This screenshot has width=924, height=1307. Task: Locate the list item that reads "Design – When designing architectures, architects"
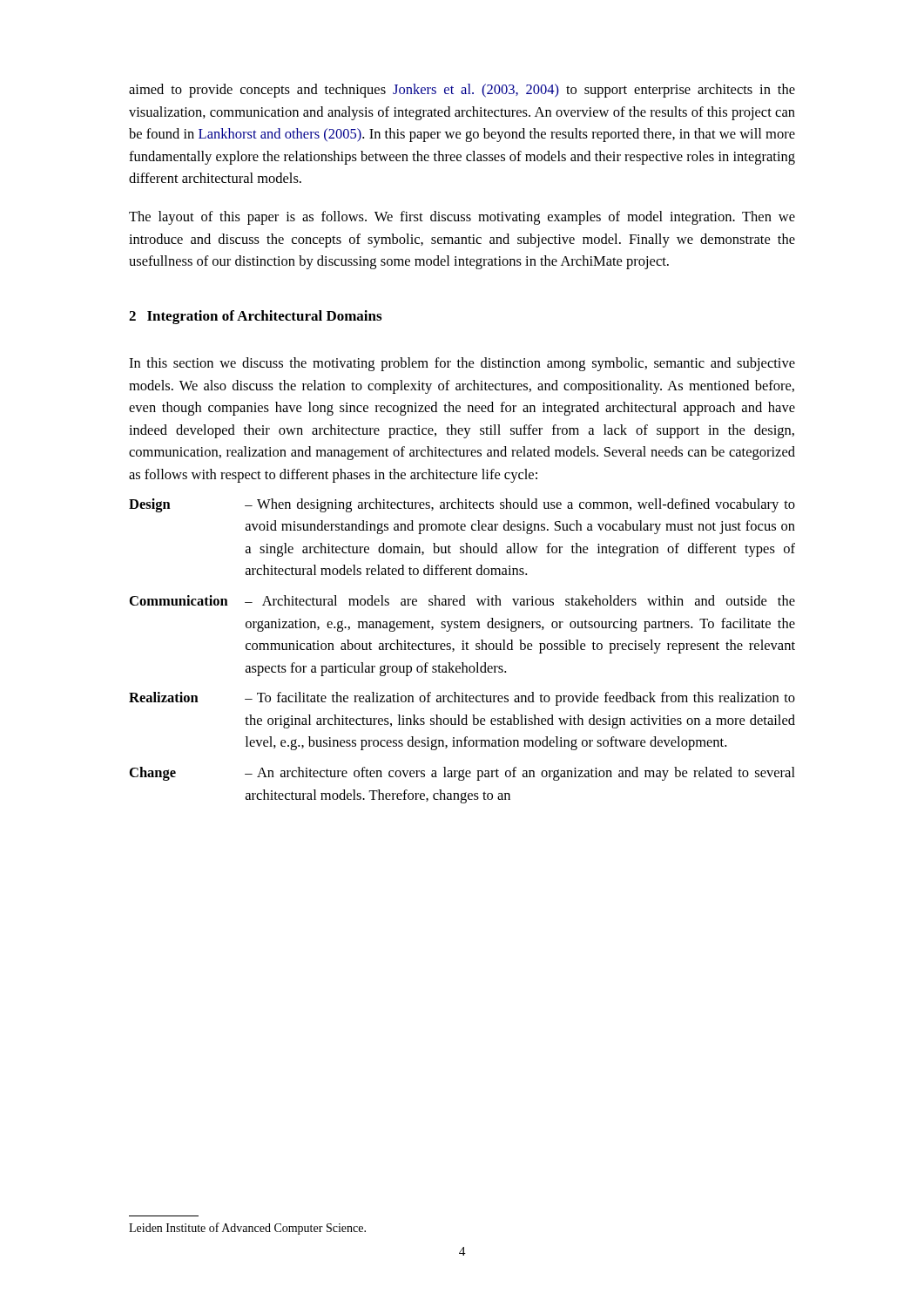[462, 537]
